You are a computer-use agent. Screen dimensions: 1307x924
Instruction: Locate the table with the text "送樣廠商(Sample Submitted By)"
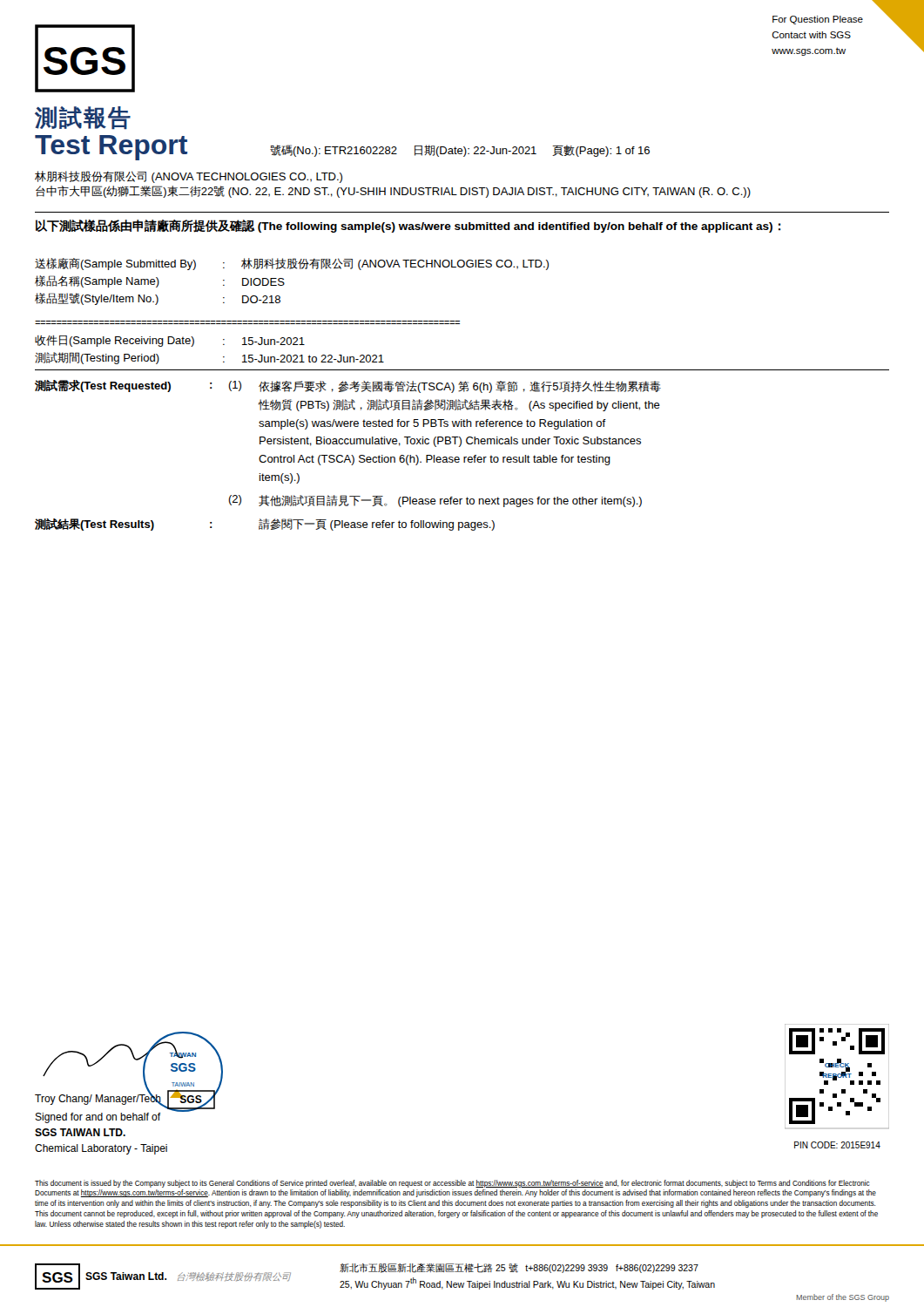(462, 281)
